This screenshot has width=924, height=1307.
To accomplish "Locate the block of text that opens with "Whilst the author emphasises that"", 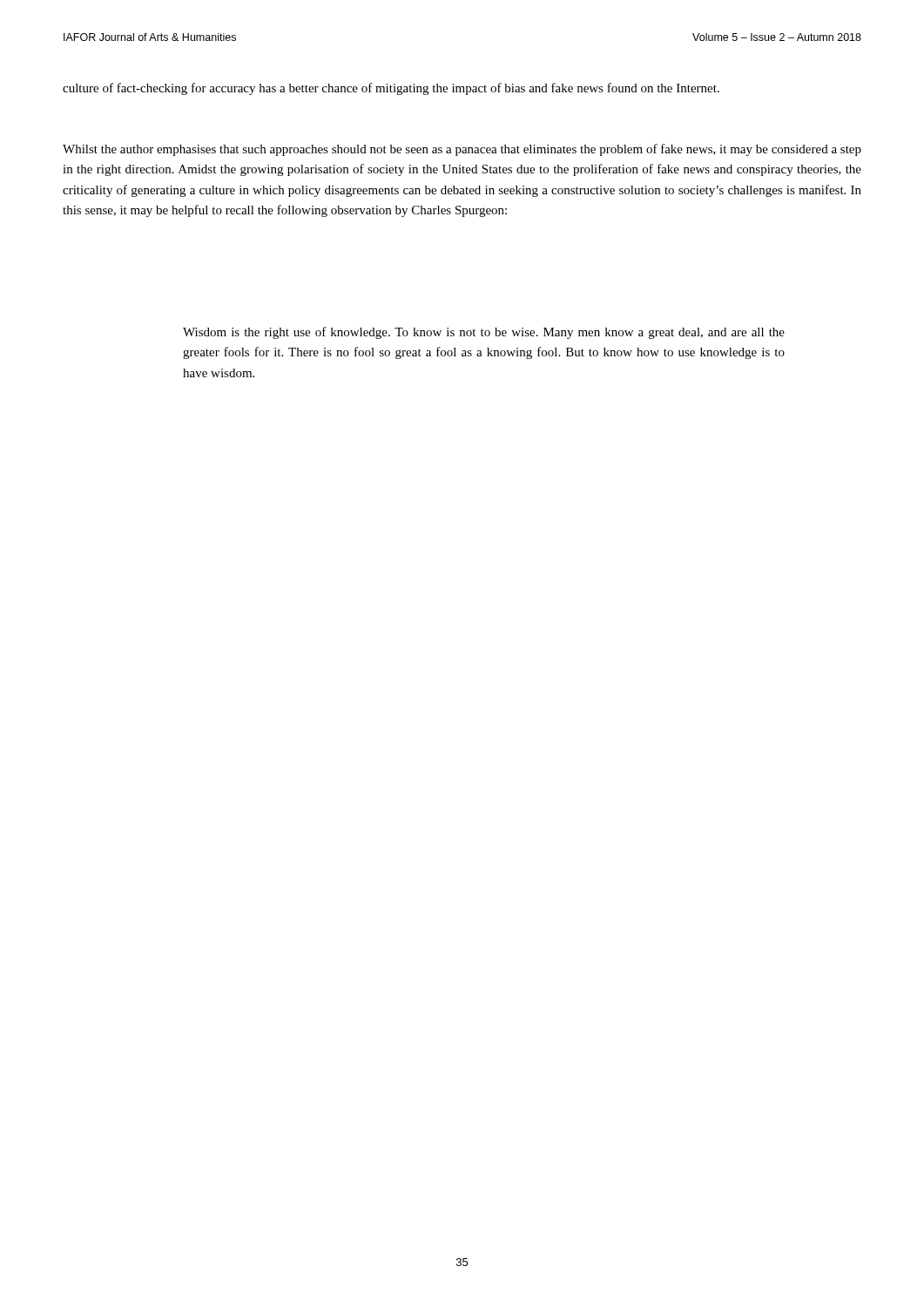I will (x=462, y=179).
